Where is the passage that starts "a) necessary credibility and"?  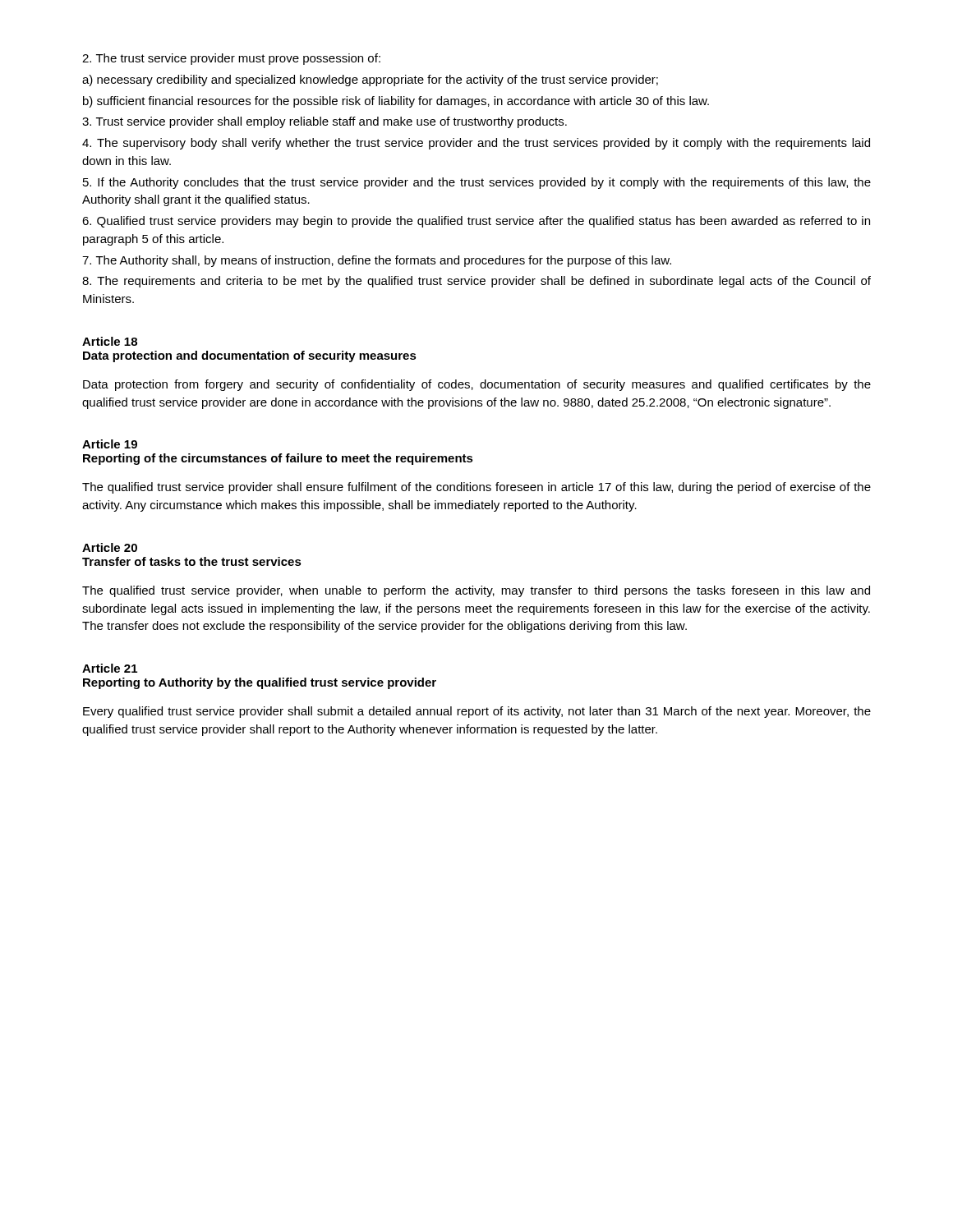pos(371,79)
